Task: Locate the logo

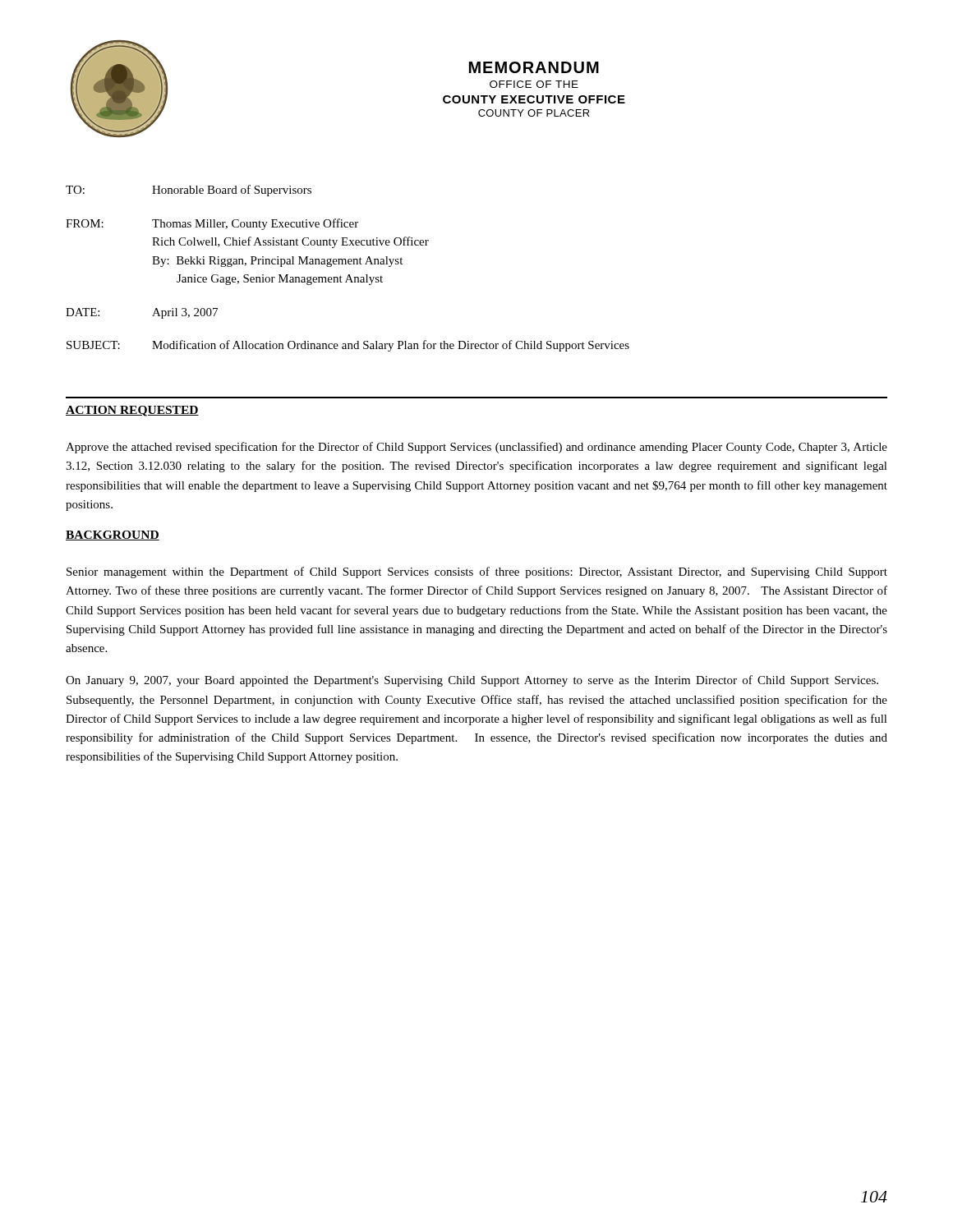Action: (119, 89)
